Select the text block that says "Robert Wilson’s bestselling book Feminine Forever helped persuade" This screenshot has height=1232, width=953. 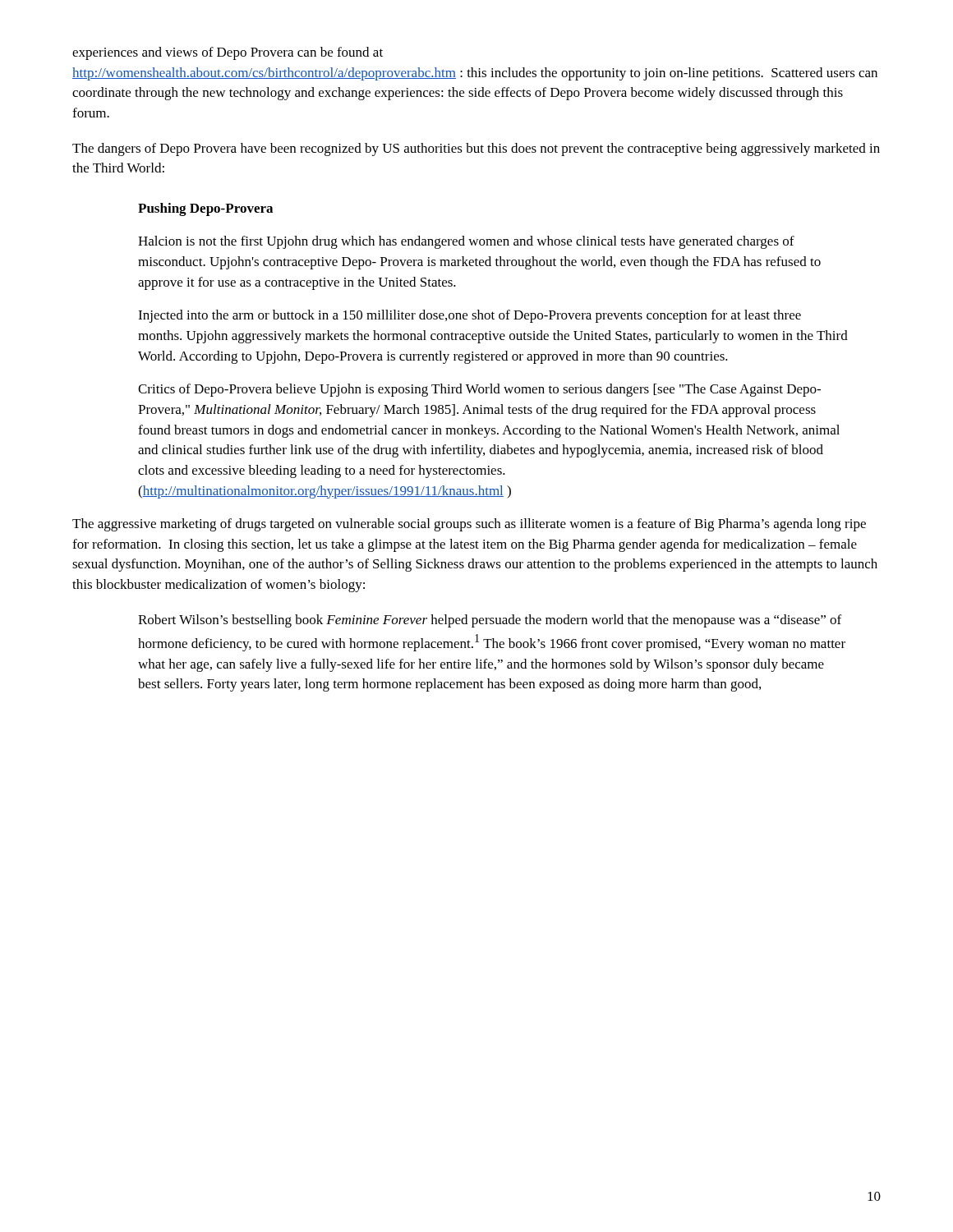492,652
